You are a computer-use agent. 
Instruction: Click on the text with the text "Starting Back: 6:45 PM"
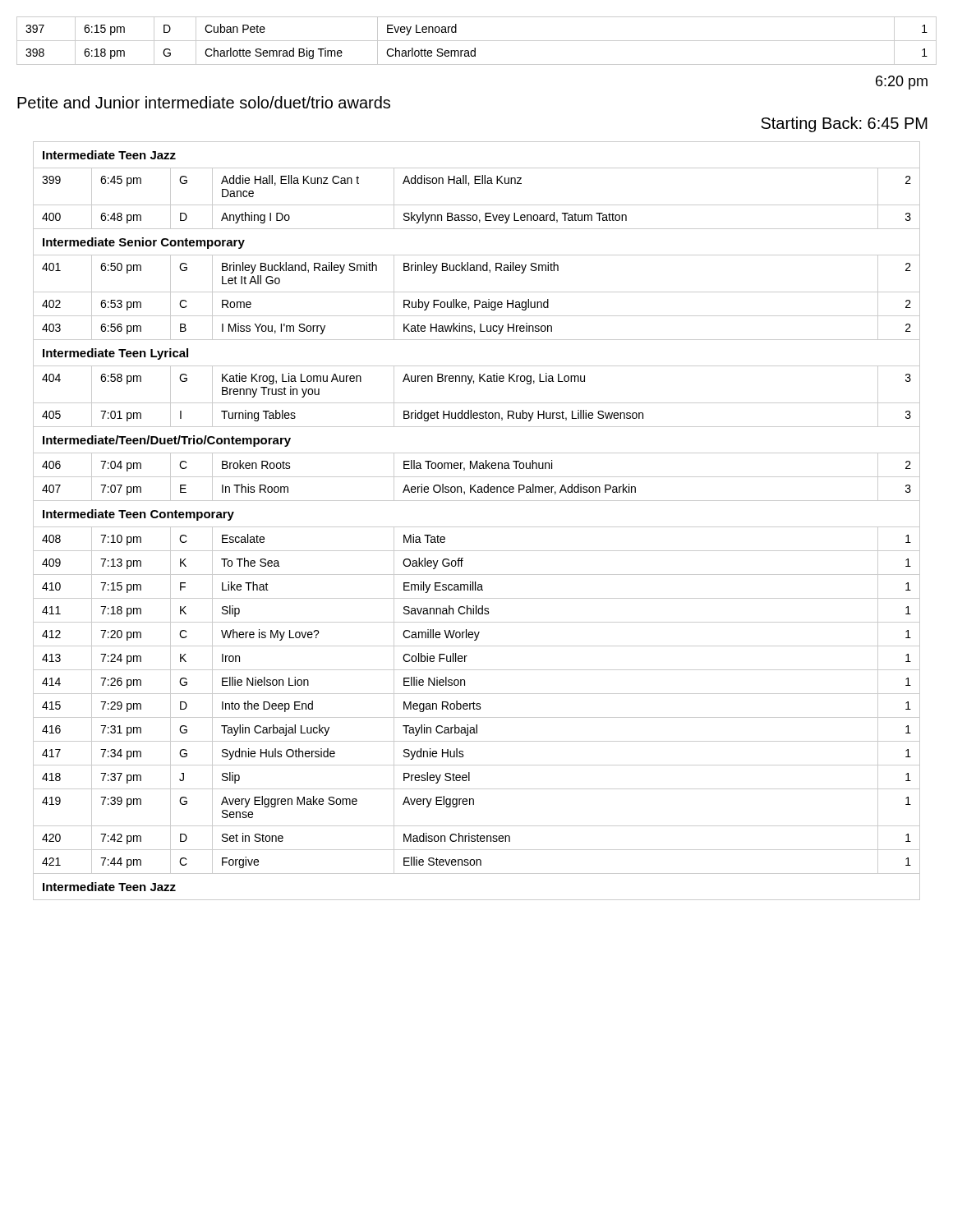[x=844, y=123]
